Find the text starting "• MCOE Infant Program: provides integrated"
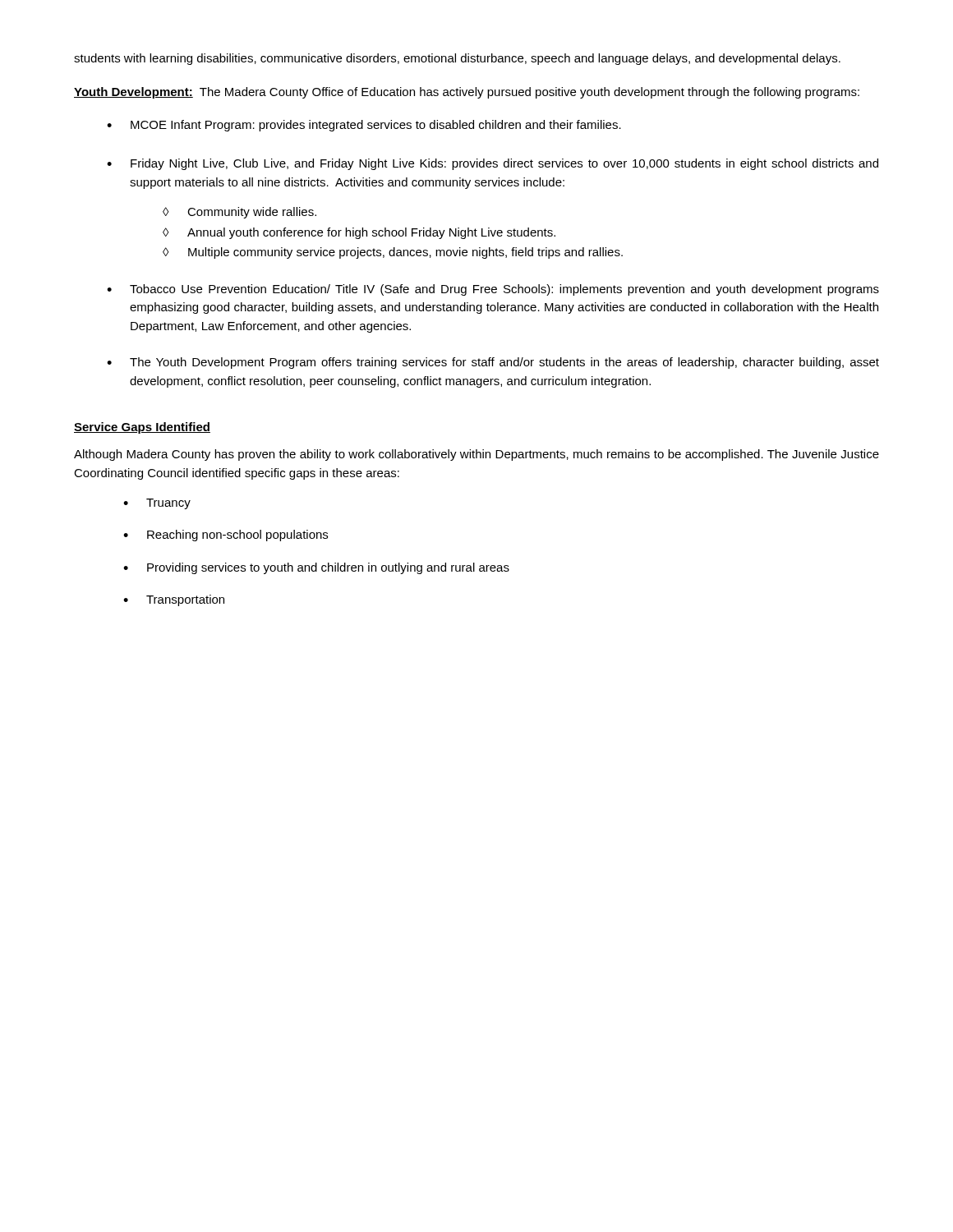This screenshot has width=953, height=1232. (493, 126)
